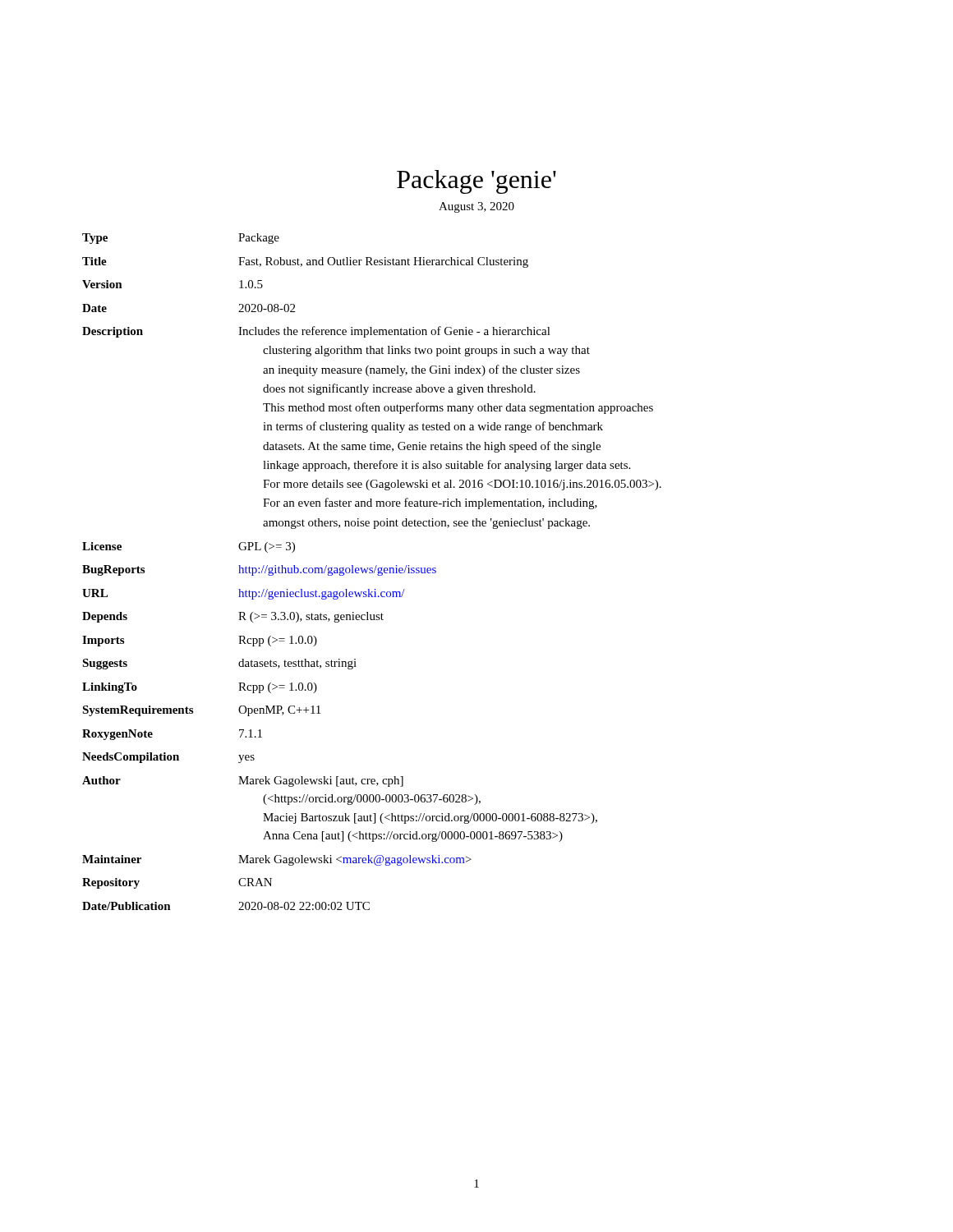Screen dimensions: 1232x953
Task: Navigate to the region starting "LinkingTo Rcpp (>= 1.0.0)"
Action: pyautogui.click(x=110, y=688)
